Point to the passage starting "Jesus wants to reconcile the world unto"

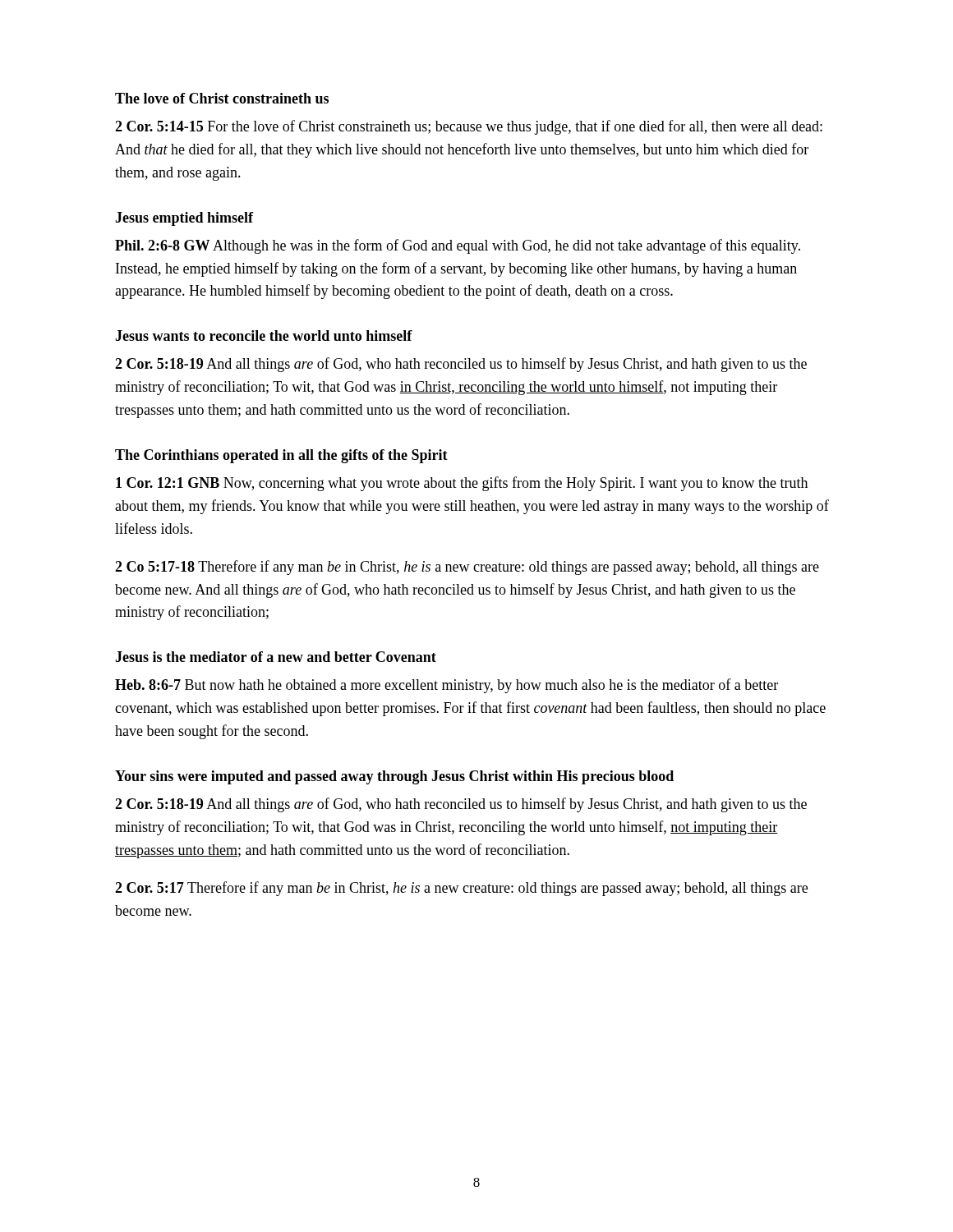(263, 336)
